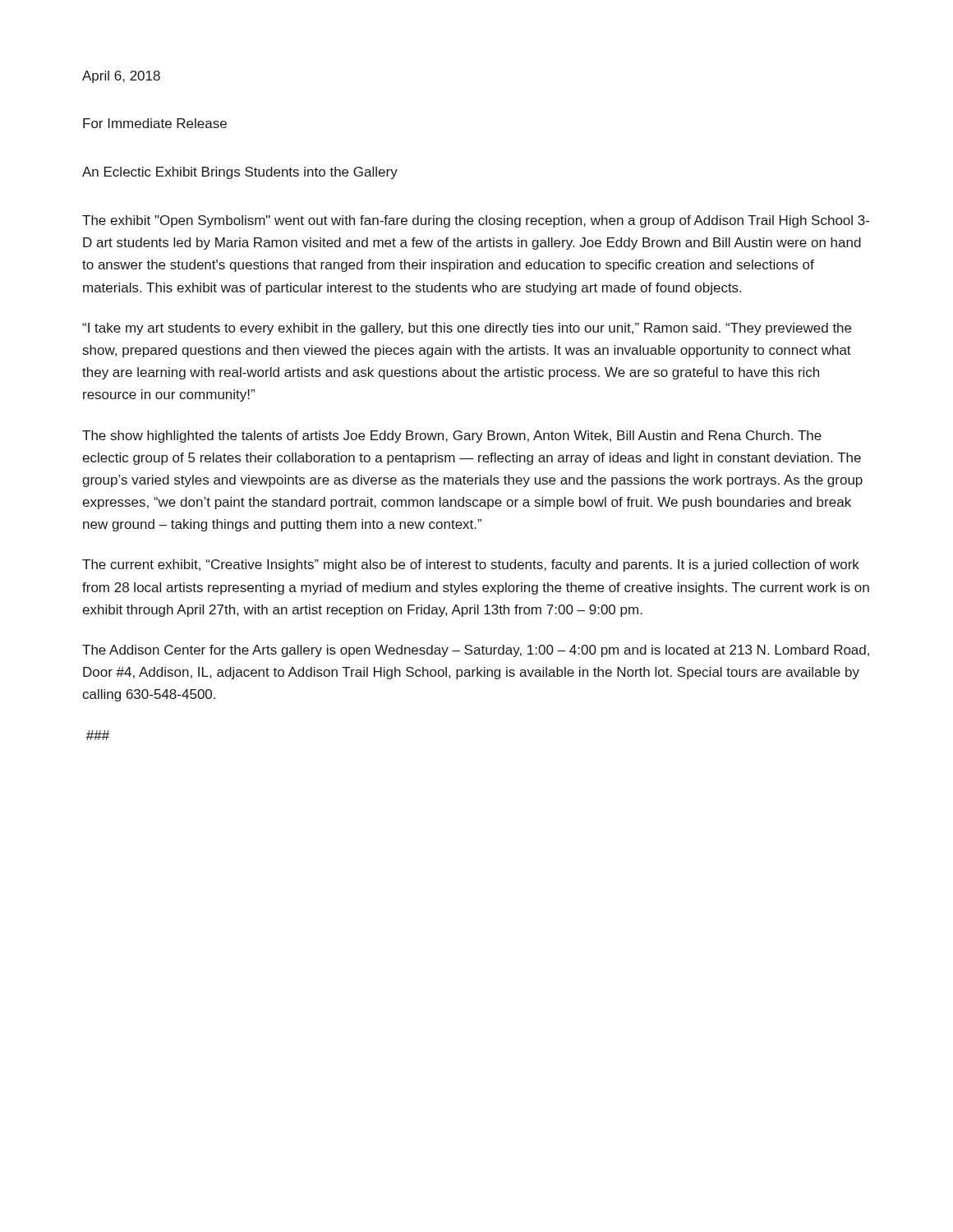The image size is (953, 1232).
Task: Click on the element starting "The show highlighted the"
Action: click(472, 480)
